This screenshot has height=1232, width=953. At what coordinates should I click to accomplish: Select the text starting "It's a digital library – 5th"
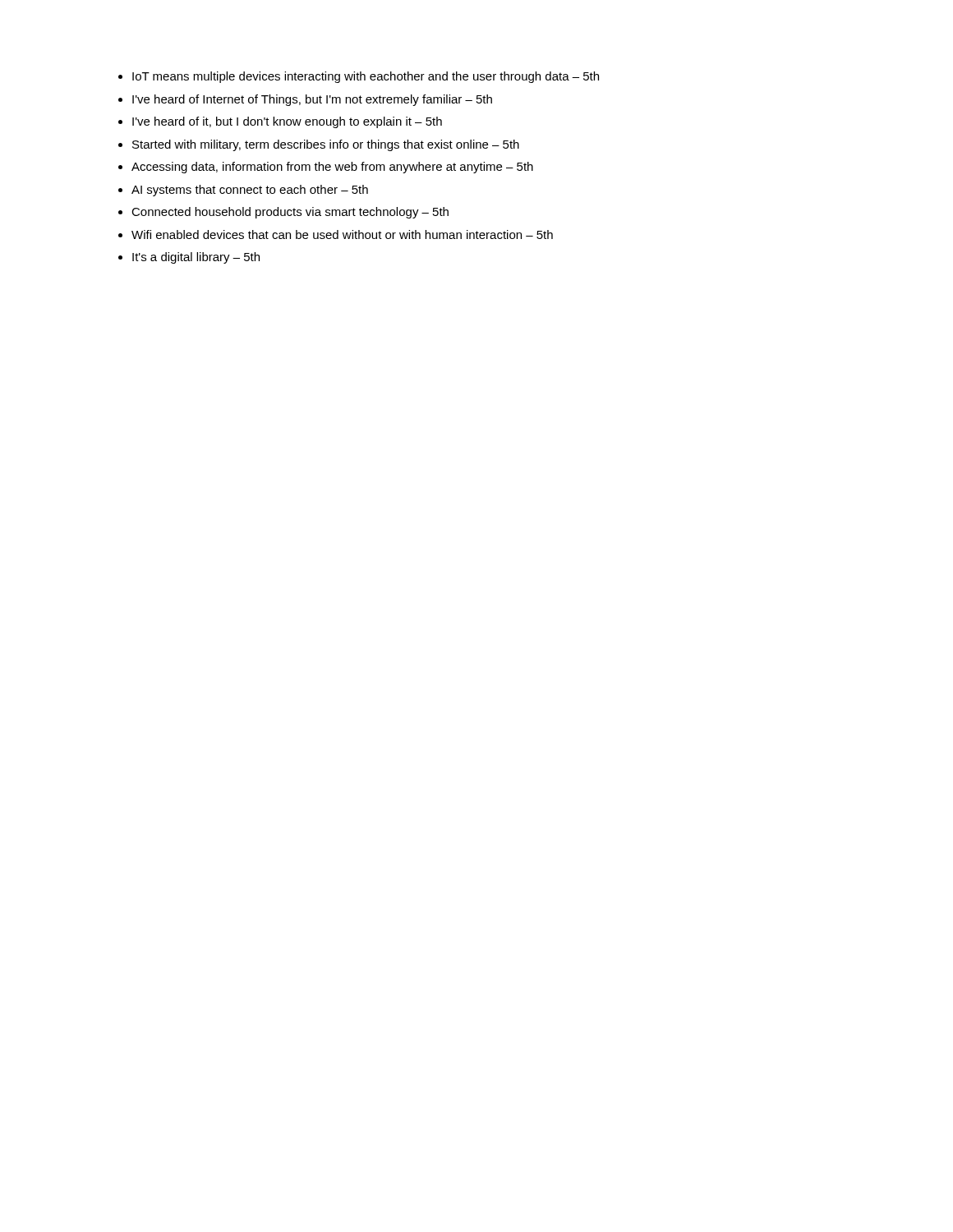[x=196, y=257]
